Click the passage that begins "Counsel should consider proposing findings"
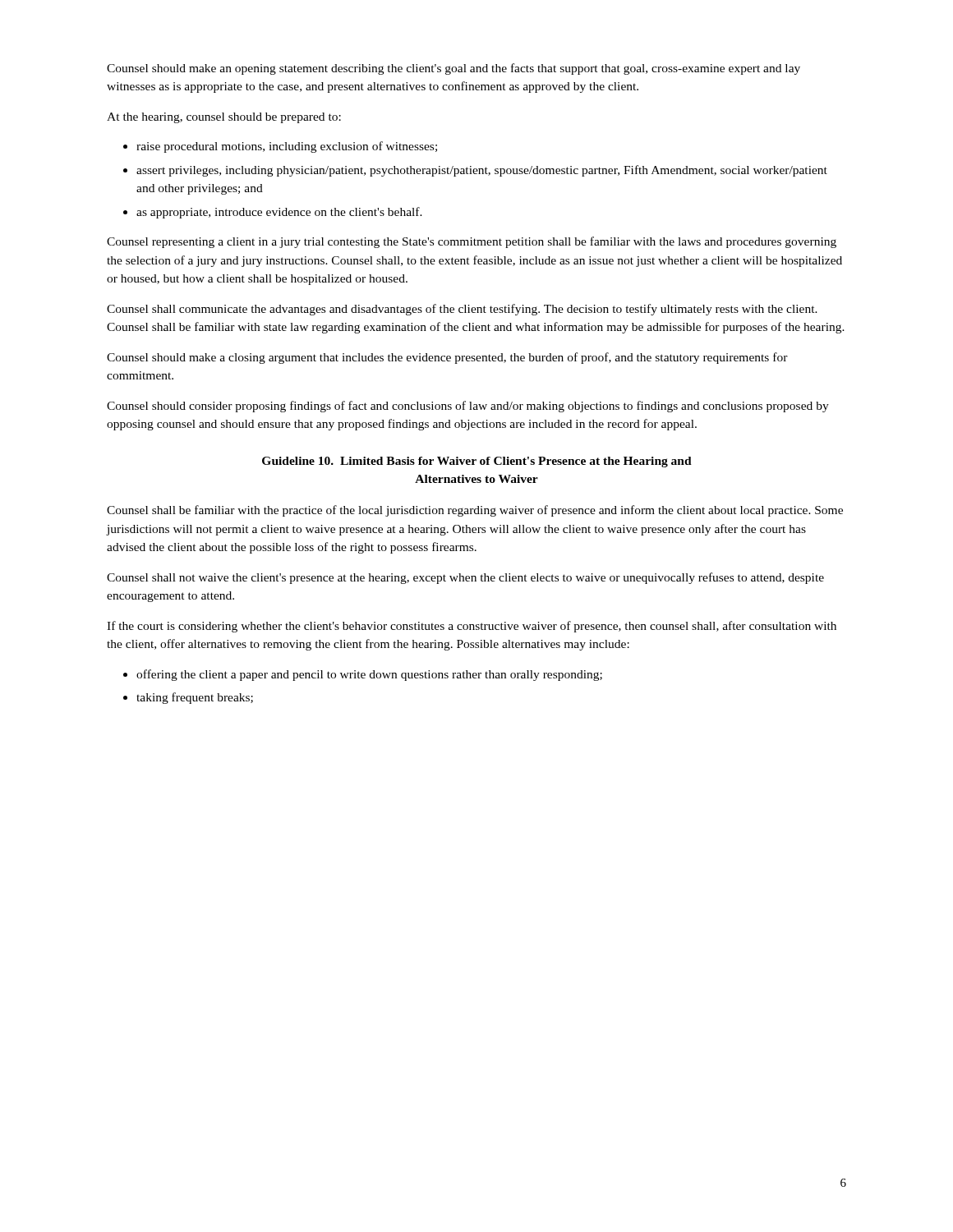 [476, 415]
